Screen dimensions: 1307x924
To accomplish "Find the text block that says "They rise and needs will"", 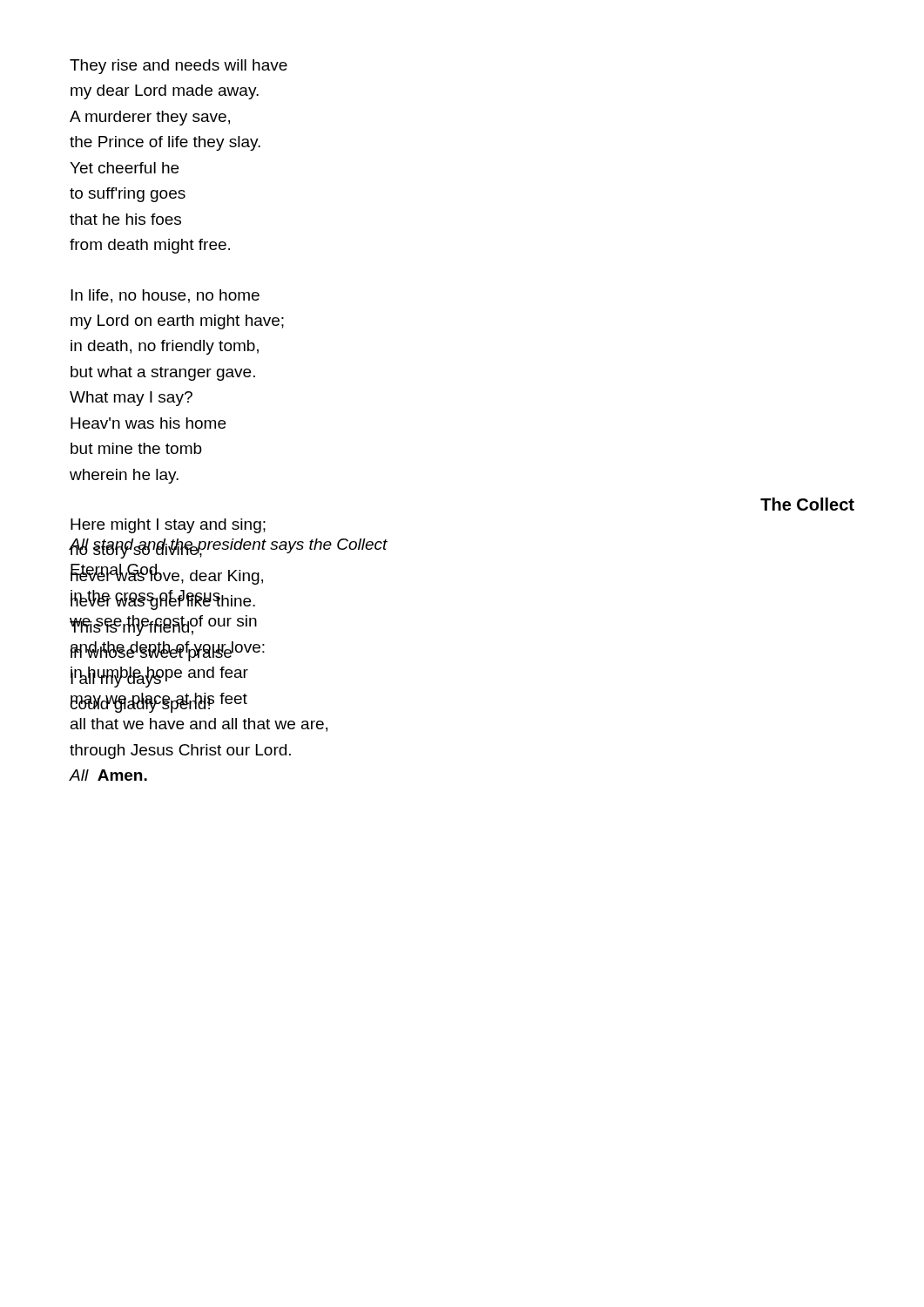I will click(x=179, y=67).
